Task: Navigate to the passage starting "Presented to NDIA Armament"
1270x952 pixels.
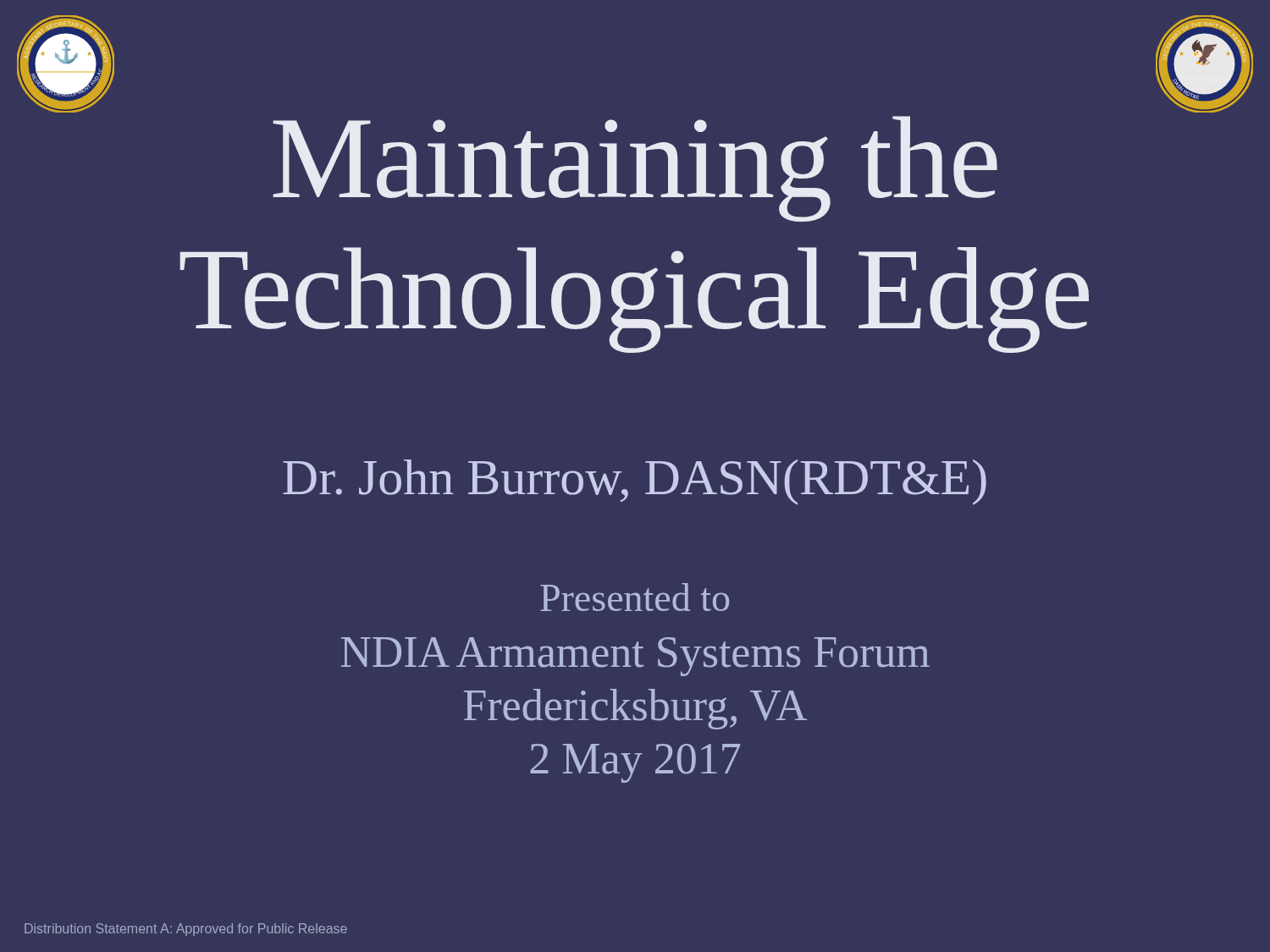Action: click(635, 679)
